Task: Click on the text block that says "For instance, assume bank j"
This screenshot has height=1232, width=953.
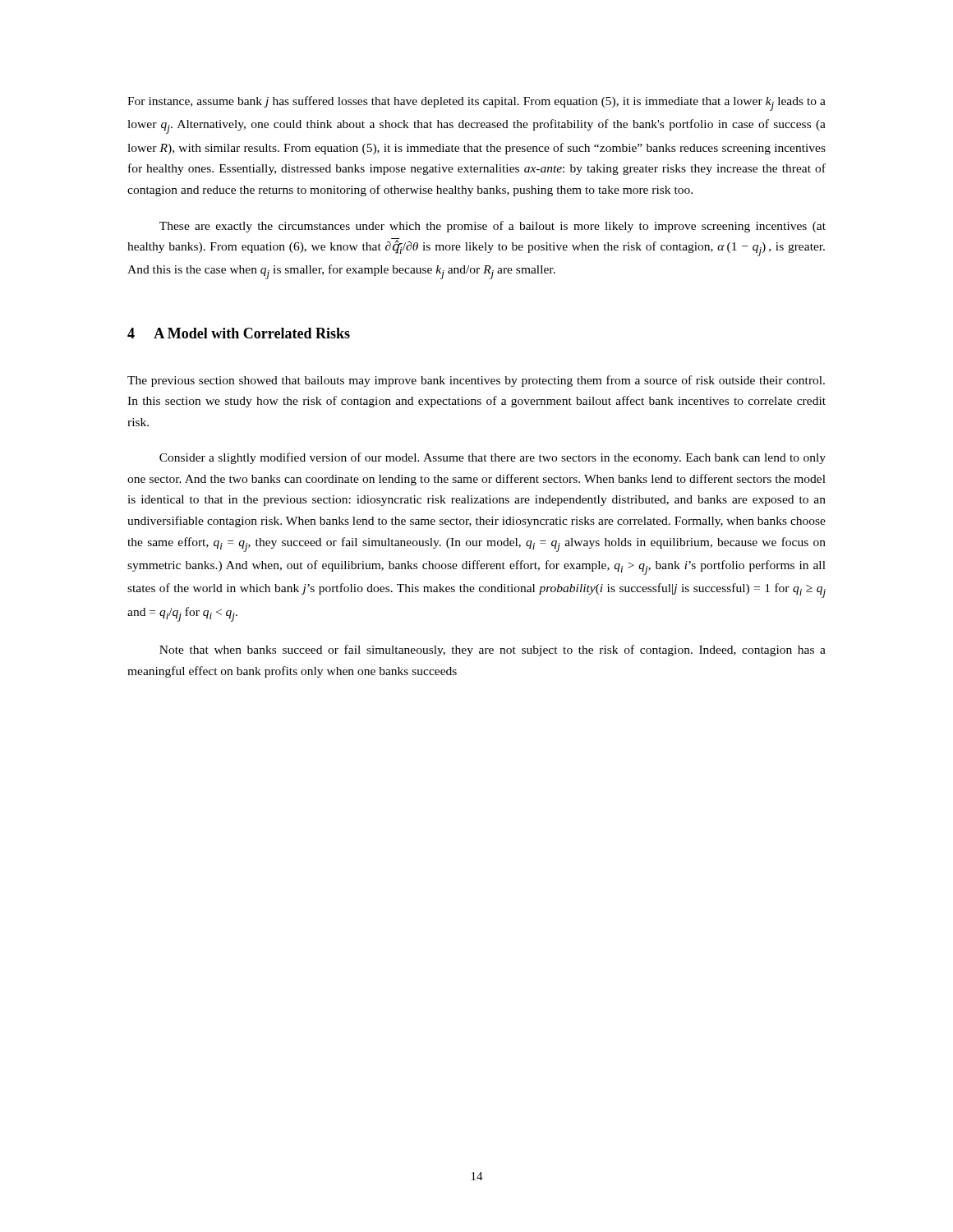Action: coord(476,145)
